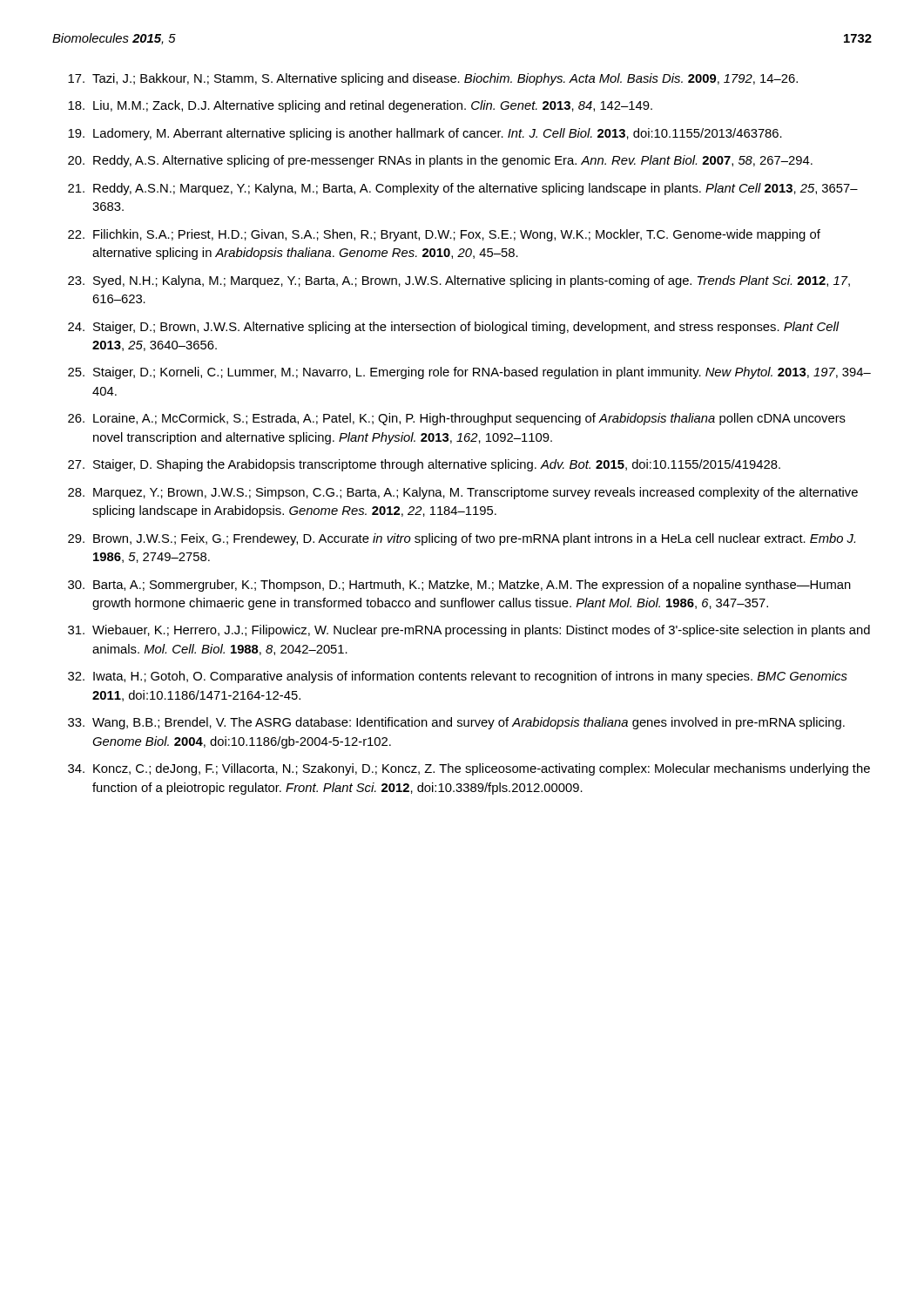Click on the region starting "33. Wang, B.B.; Brendel,"

point(462,733)
